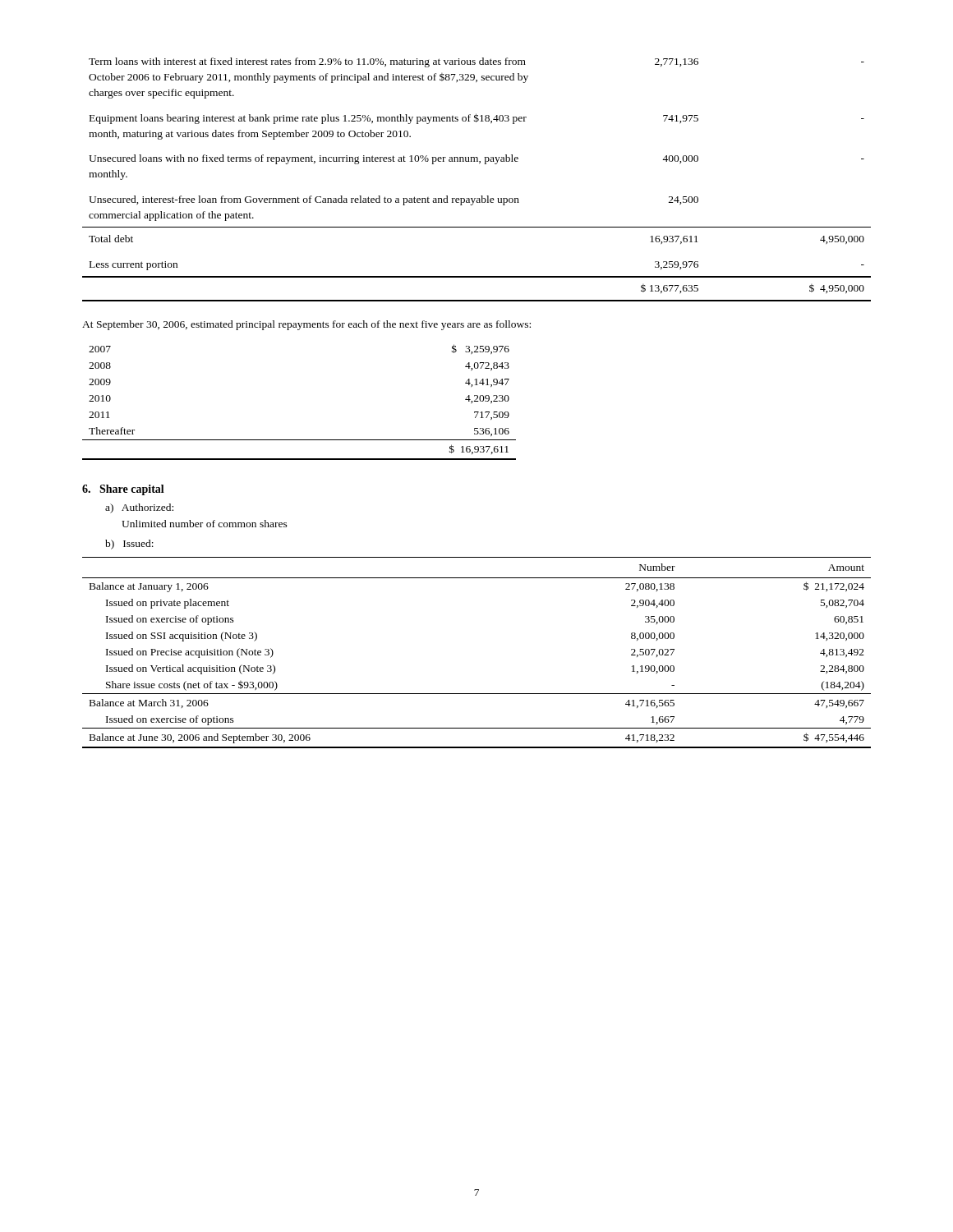Click on the table containing "Issued on Precise acquisition (Note"
Screen dimensions: 1232x953
[x=476, y=653]
